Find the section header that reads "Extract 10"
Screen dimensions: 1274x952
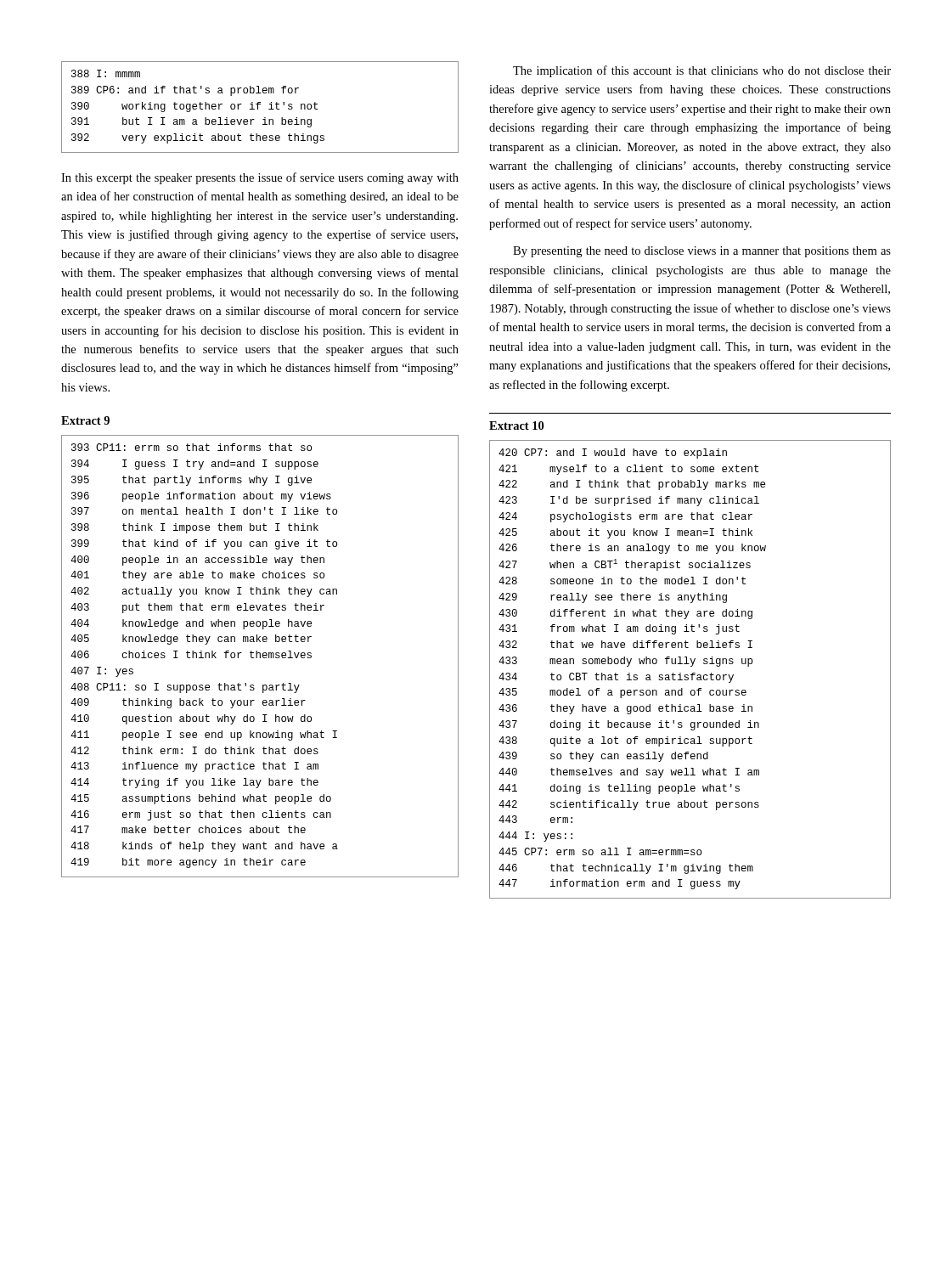[517, 425]
